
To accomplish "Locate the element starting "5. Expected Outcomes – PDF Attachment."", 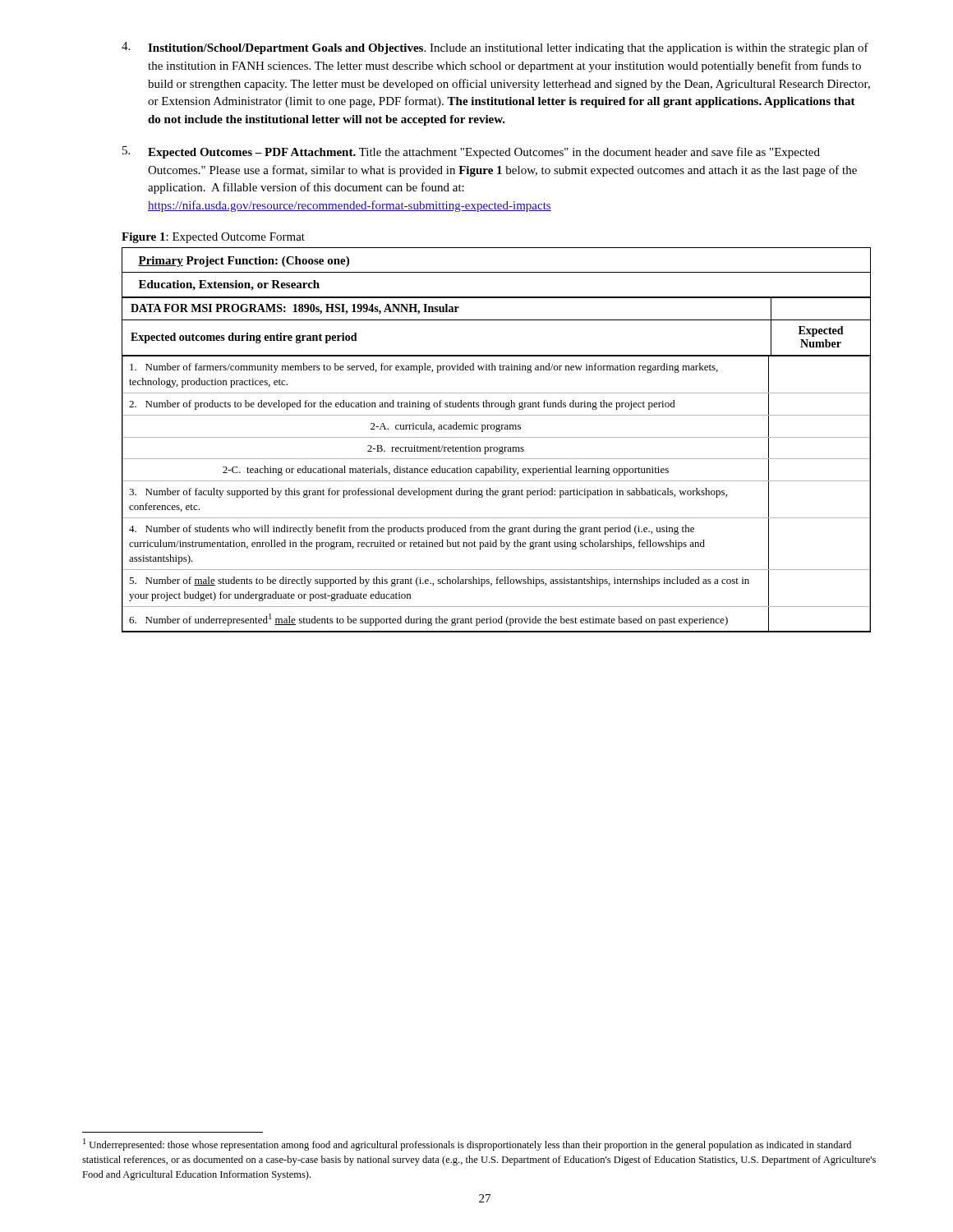I will point(496,179).
